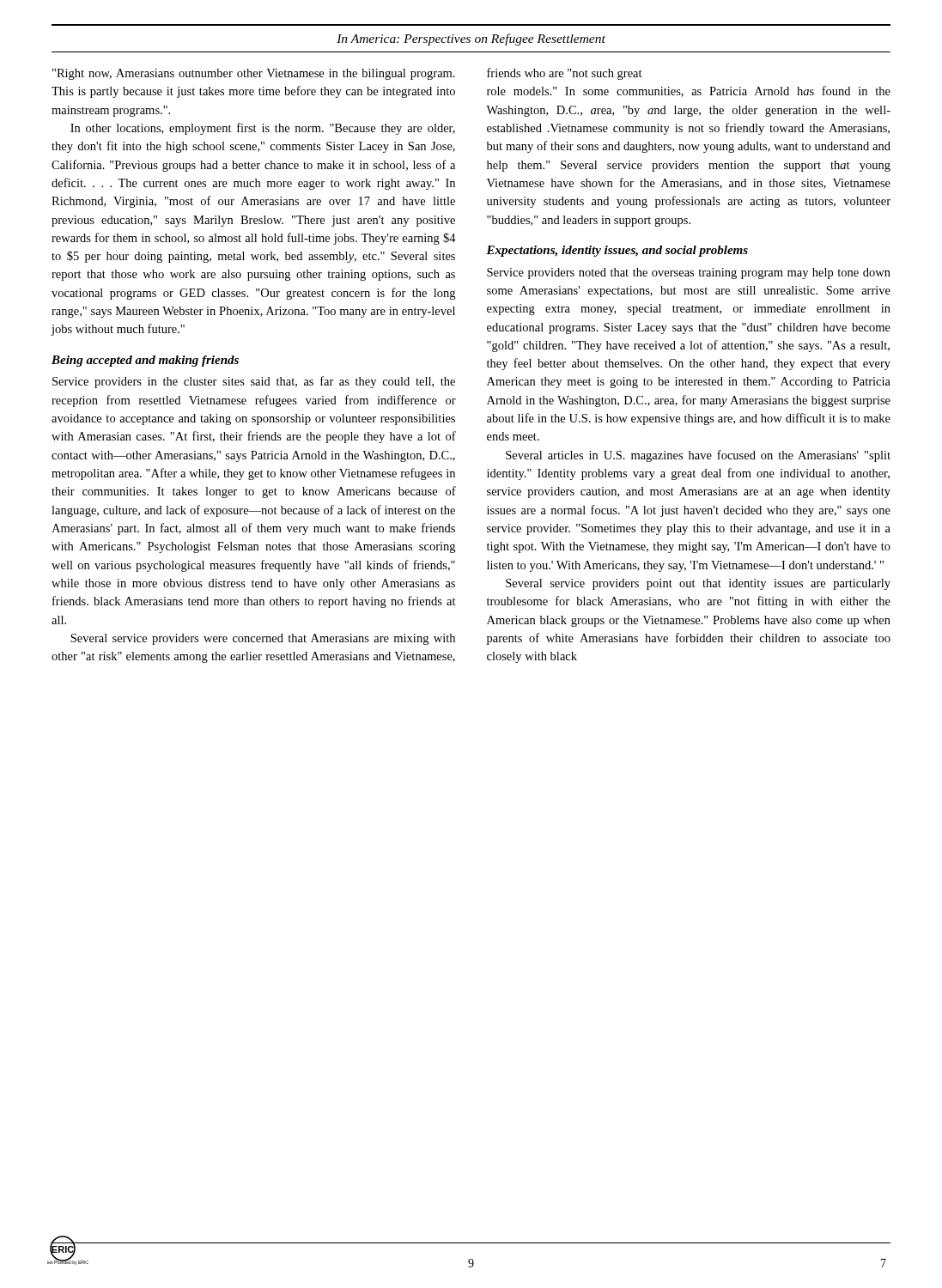
Task: Point to the block beginning "Service providers noted that the overseas training"
Action: click(x=688, y=465)
